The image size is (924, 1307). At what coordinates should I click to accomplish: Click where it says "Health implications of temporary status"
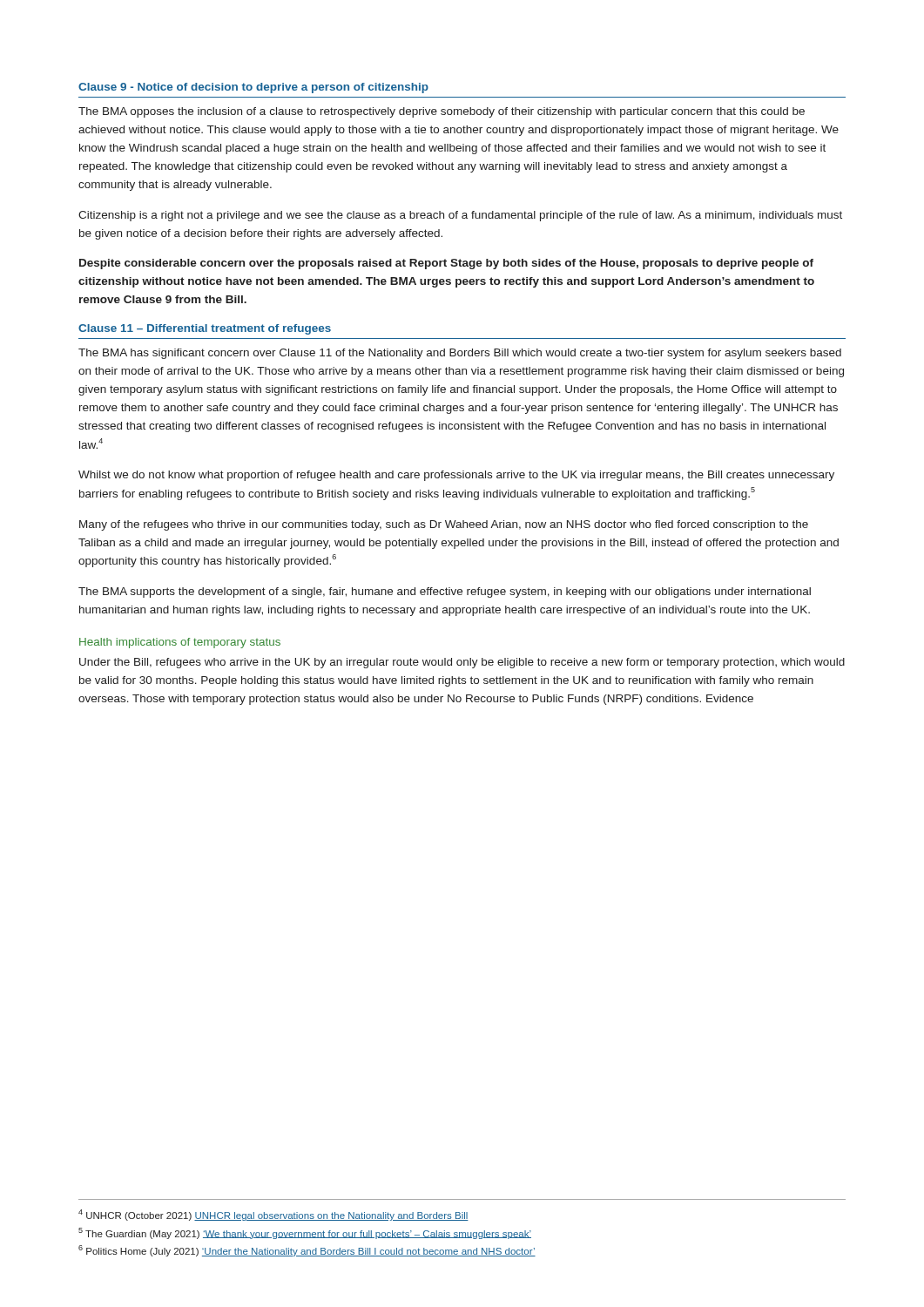coord(180,643)
